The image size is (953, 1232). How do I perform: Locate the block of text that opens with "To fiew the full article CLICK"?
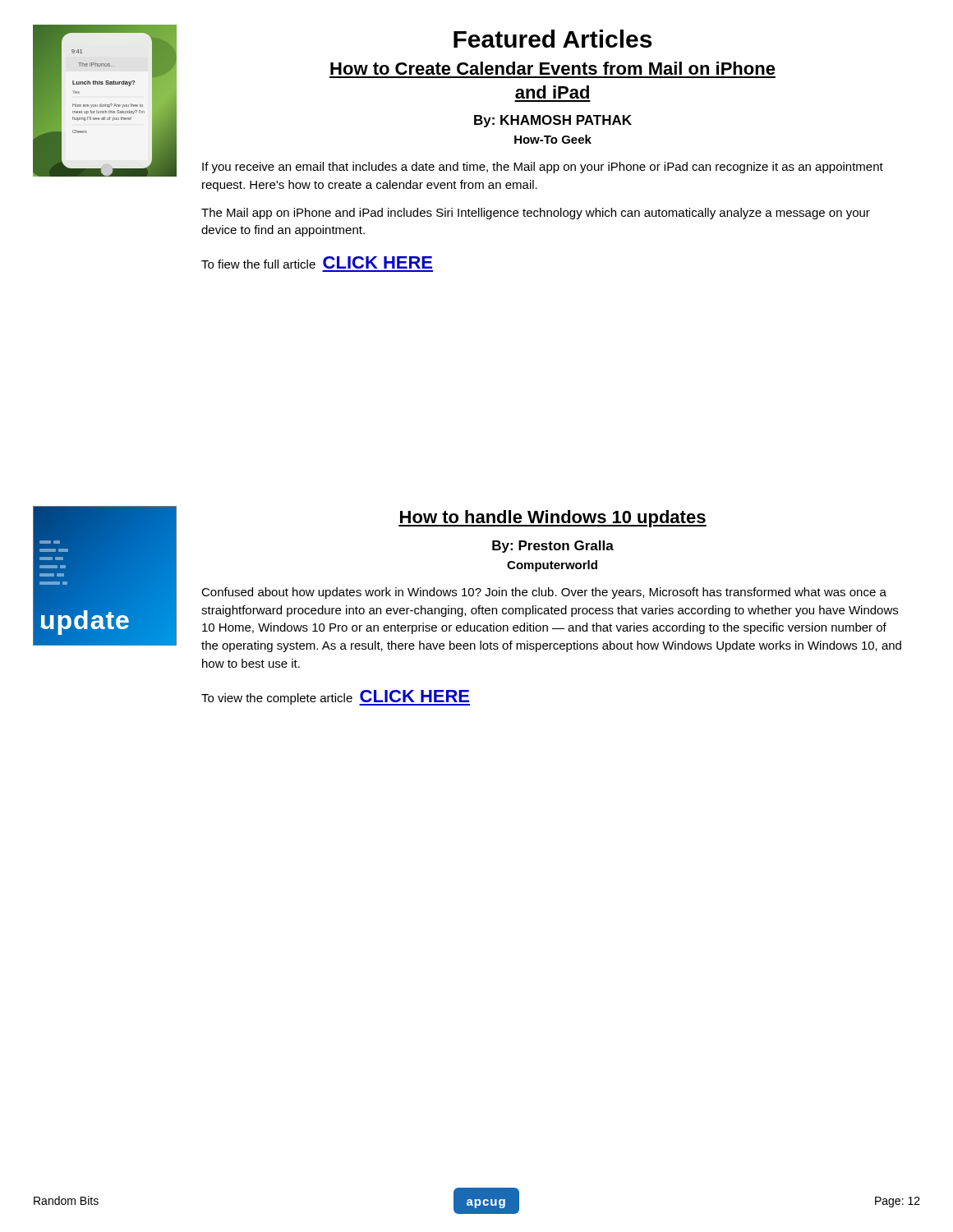[317, 263]
